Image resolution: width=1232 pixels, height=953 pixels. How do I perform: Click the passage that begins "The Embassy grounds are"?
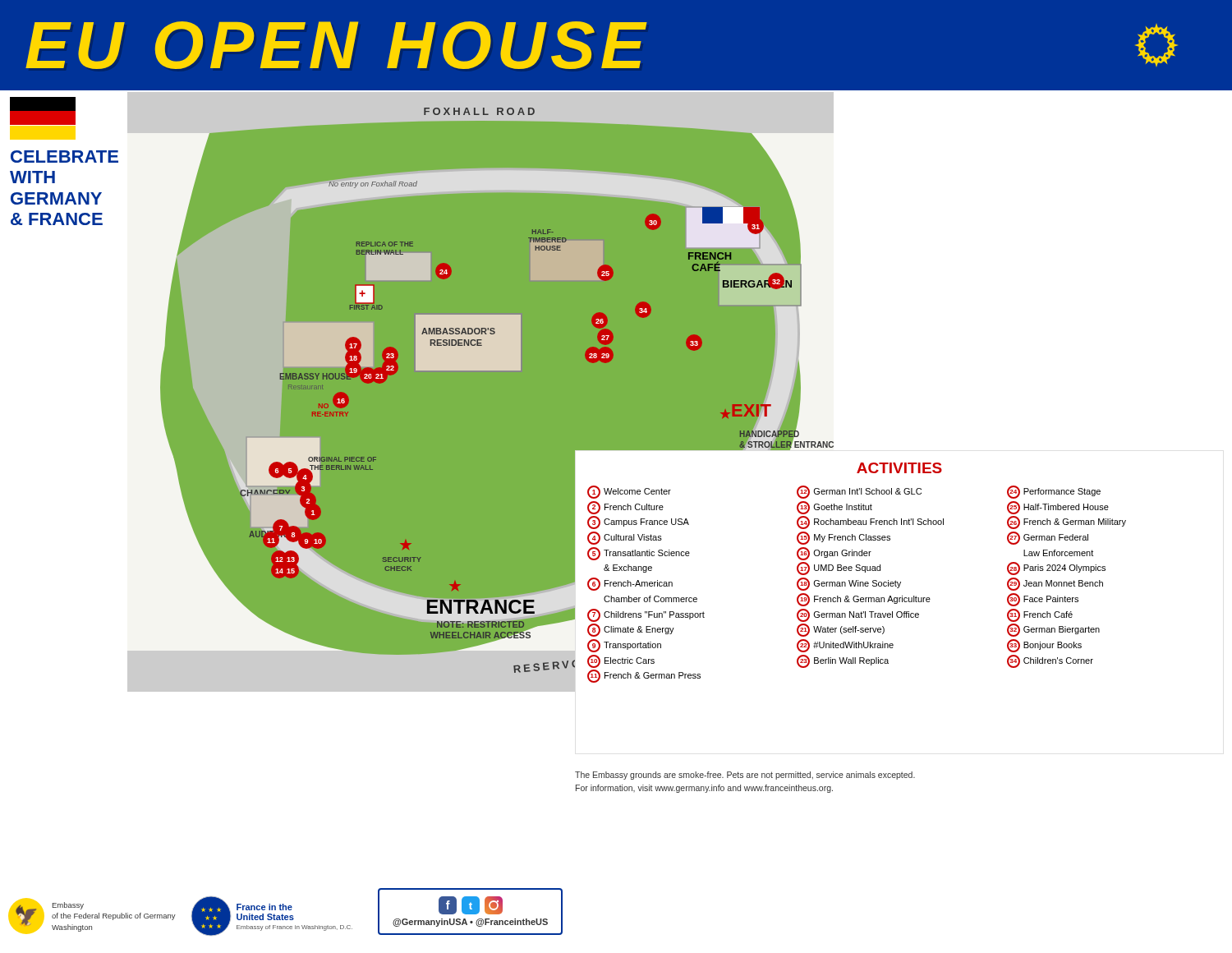[x=745, y=781]
